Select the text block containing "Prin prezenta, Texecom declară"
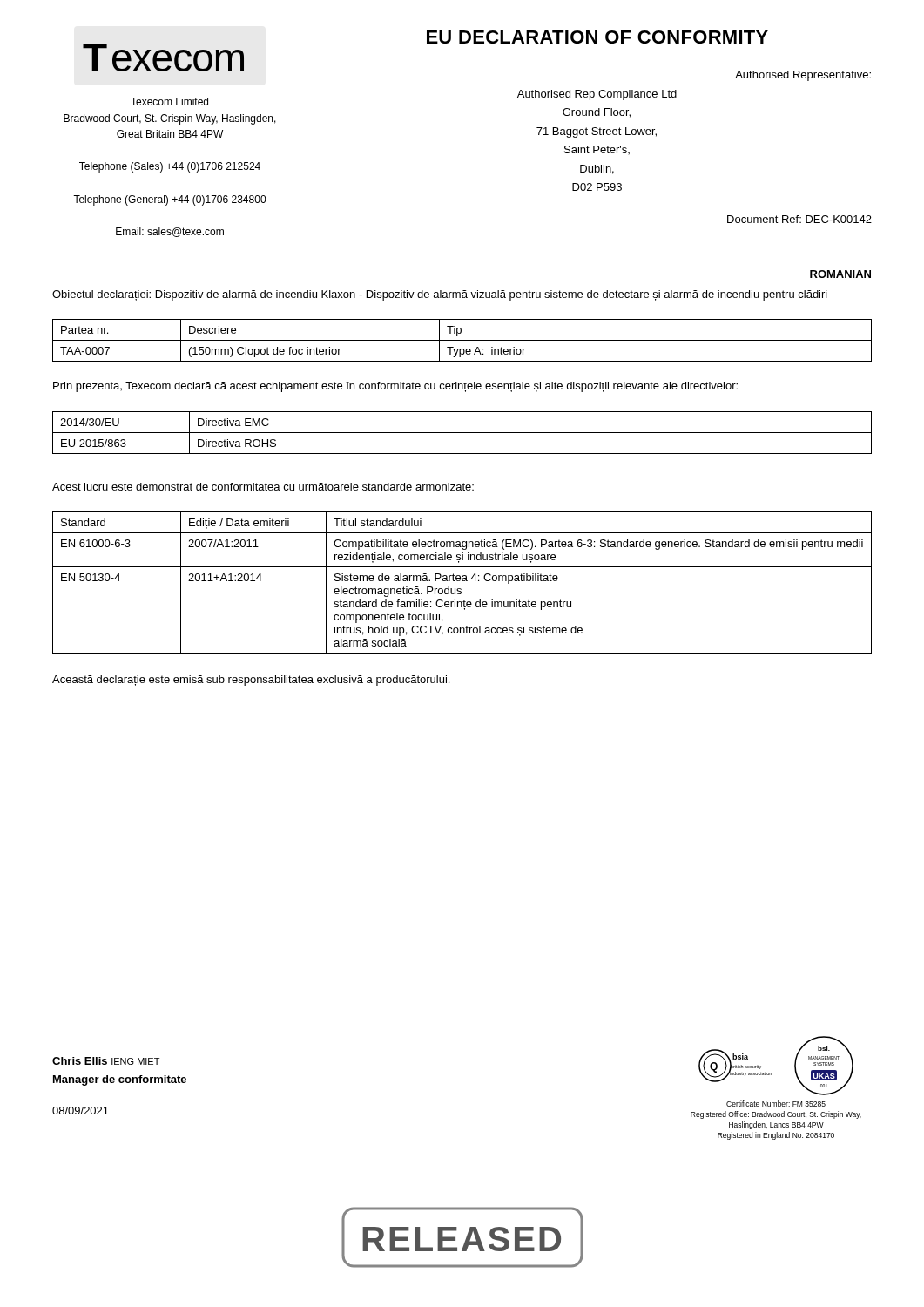This screenshot has width=924, height=1307. (x=395, y=386)
